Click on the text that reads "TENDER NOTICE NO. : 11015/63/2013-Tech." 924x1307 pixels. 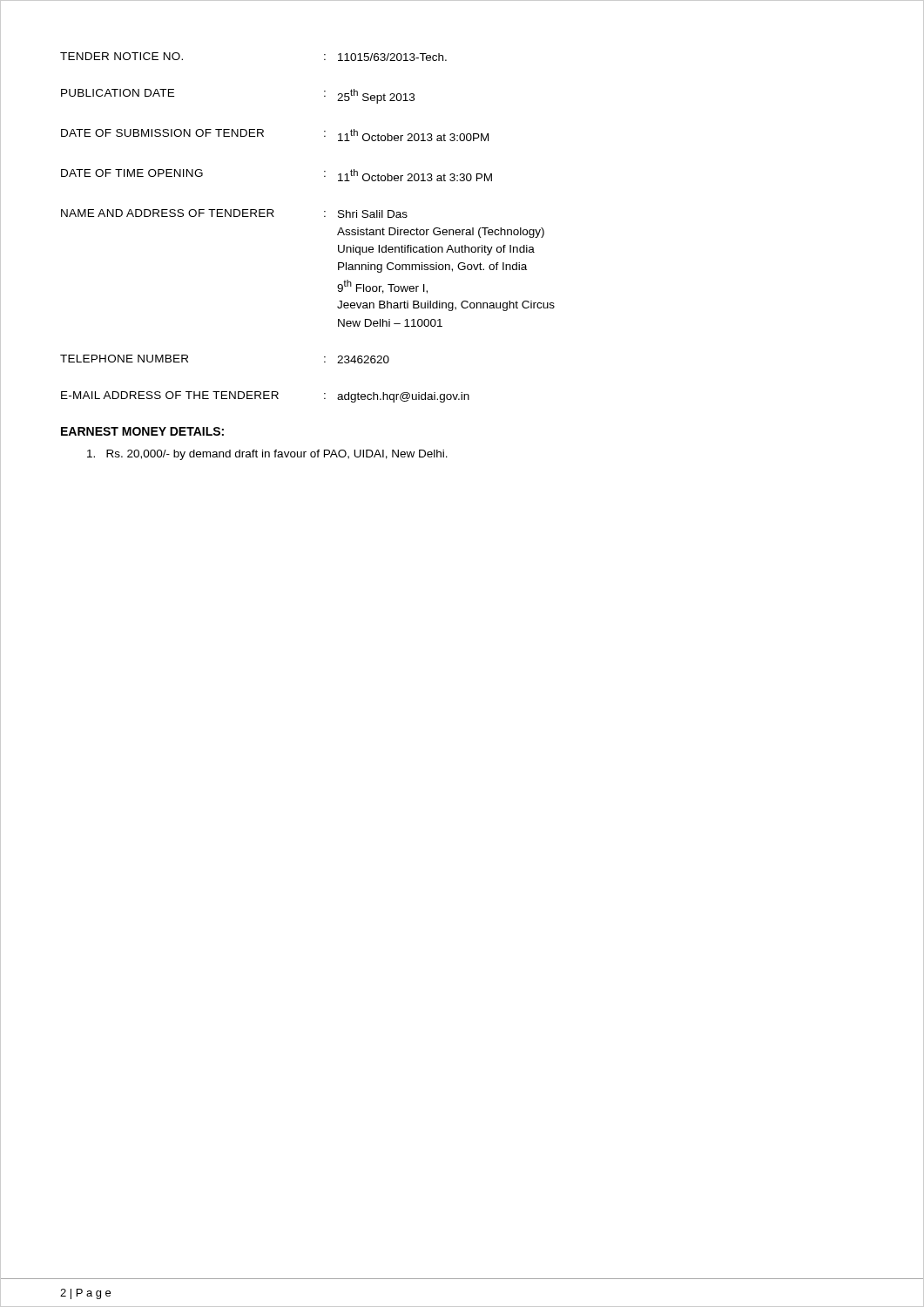point(117,56)
